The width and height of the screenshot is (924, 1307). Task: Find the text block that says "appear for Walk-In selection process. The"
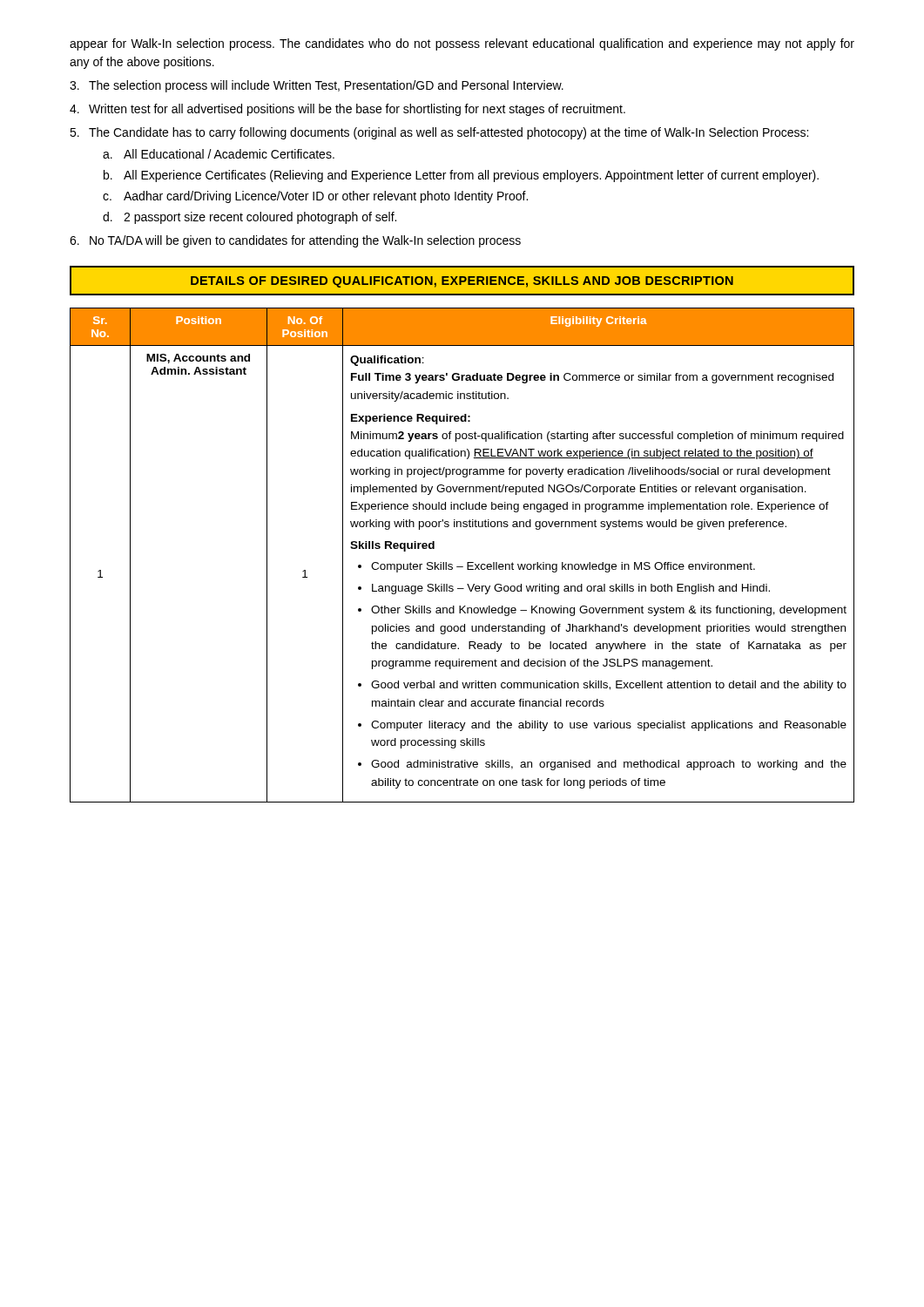pyautogui.click(x=462, y=53)
